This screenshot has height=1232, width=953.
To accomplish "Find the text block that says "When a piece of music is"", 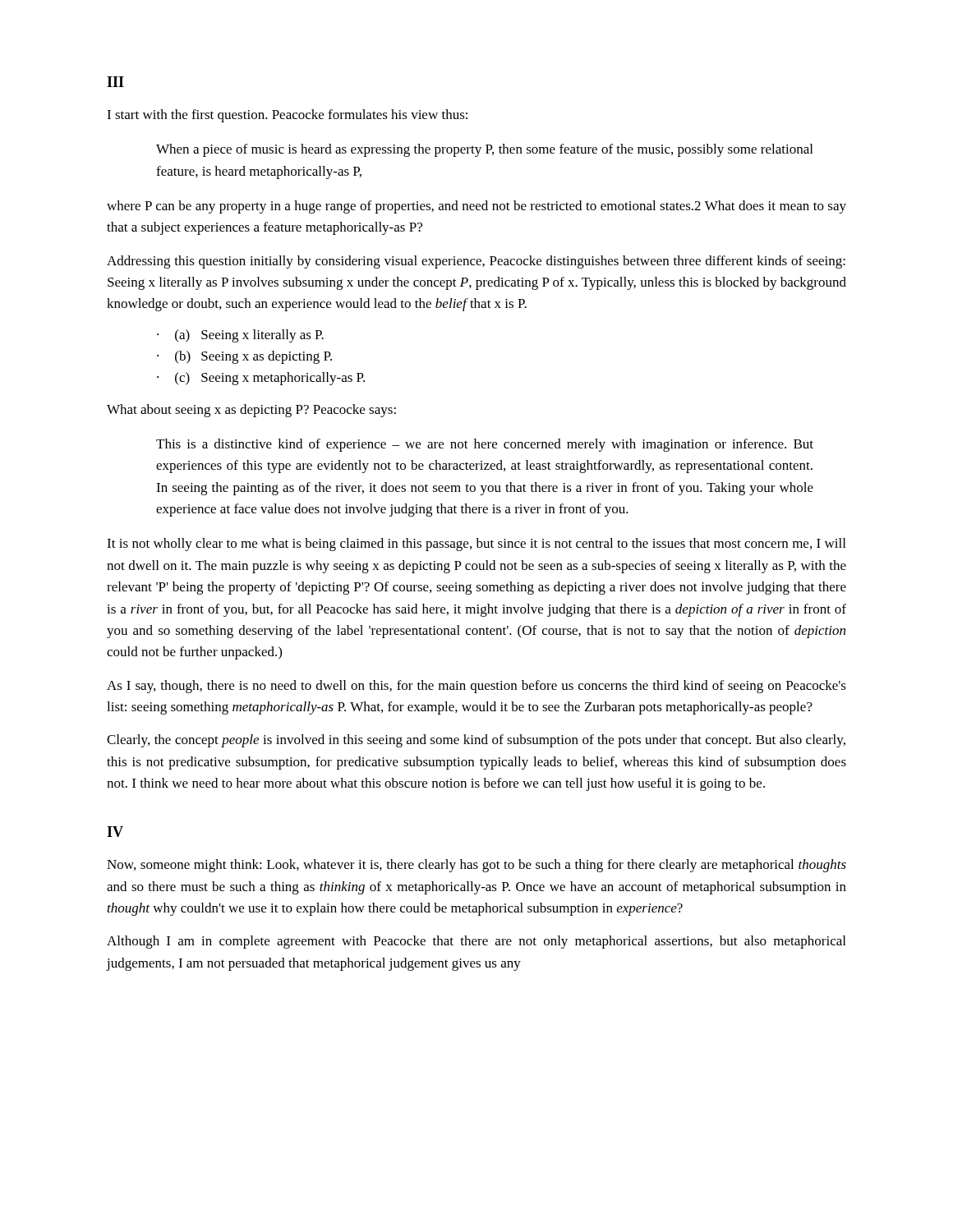I will pyautogui.click(x=485, y=160).
